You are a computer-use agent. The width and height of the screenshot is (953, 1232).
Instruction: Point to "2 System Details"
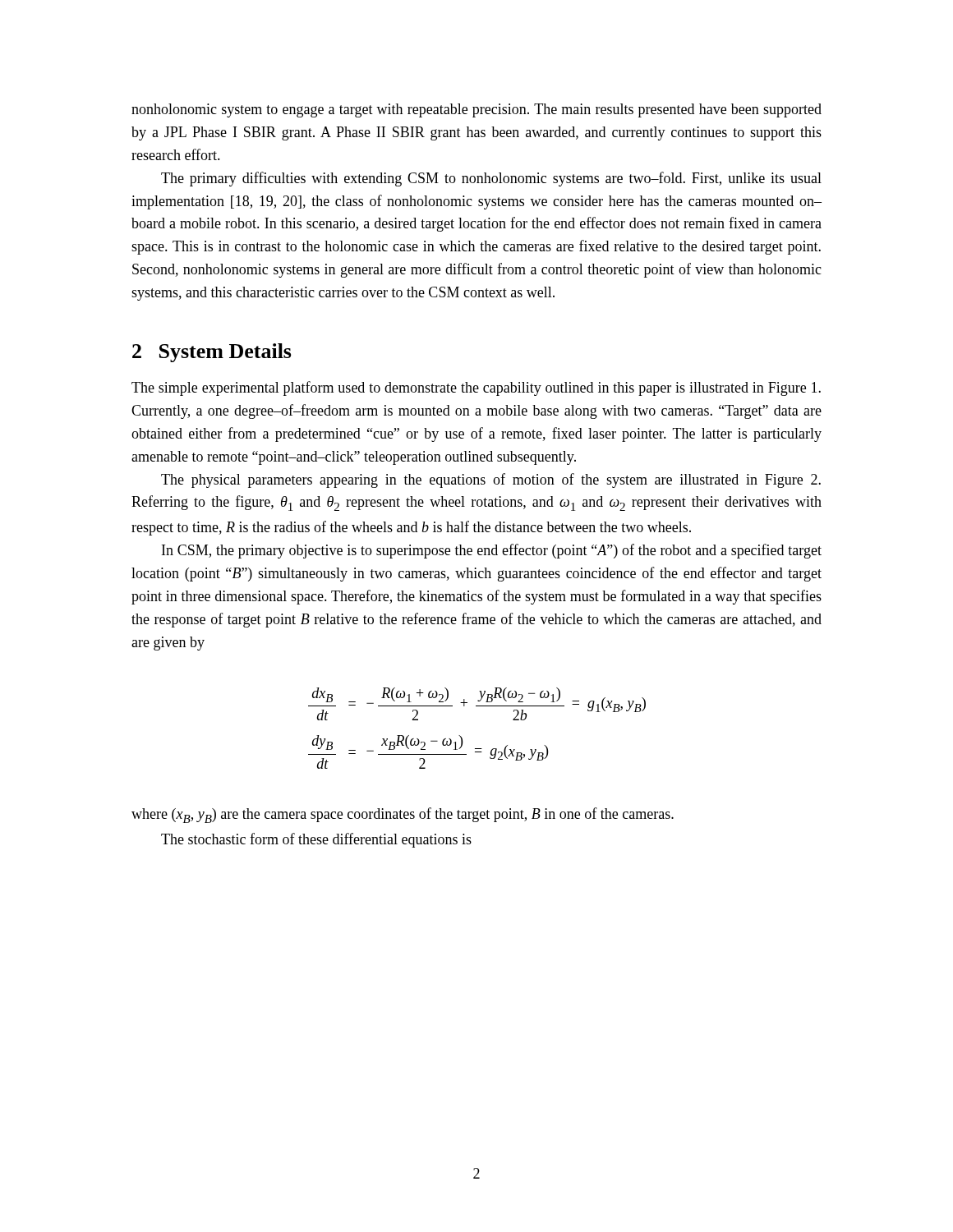212,351
